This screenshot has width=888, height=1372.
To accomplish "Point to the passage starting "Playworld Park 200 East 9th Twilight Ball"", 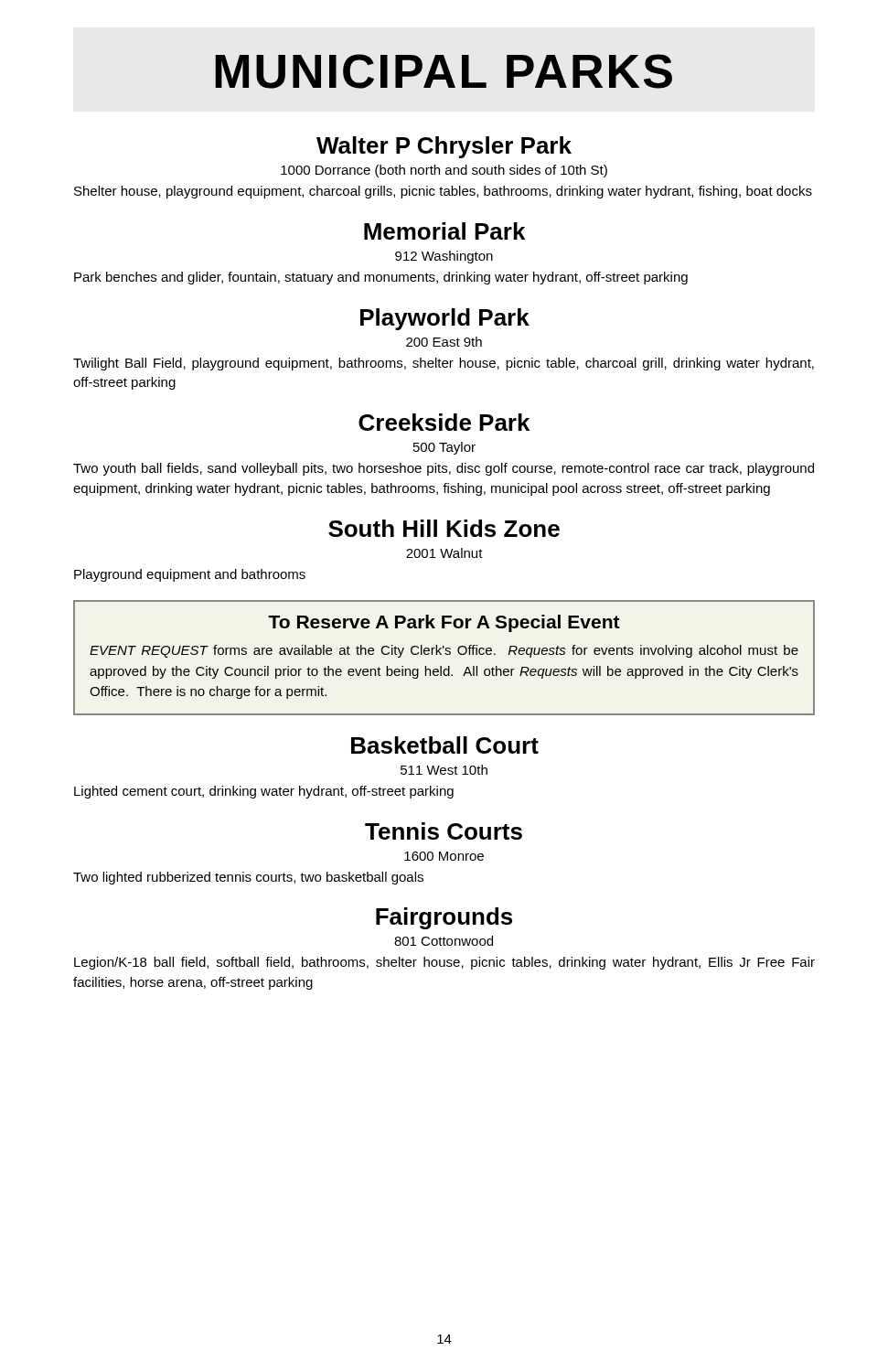I will [444, 348].
